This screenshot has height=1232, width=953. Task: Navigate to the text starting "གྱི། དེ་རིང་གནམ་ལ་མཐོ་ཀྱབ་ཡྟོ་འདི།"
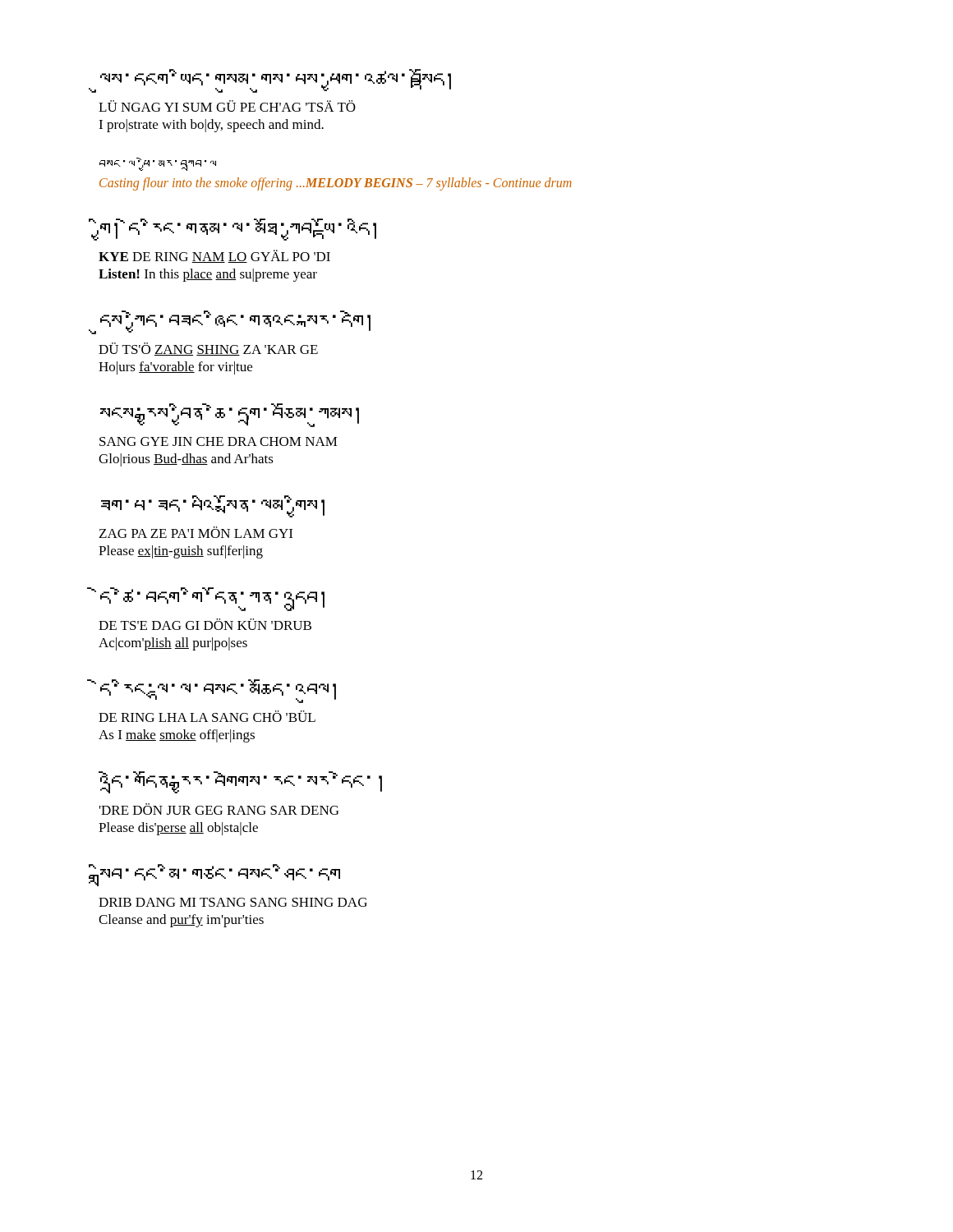(239, 231)
